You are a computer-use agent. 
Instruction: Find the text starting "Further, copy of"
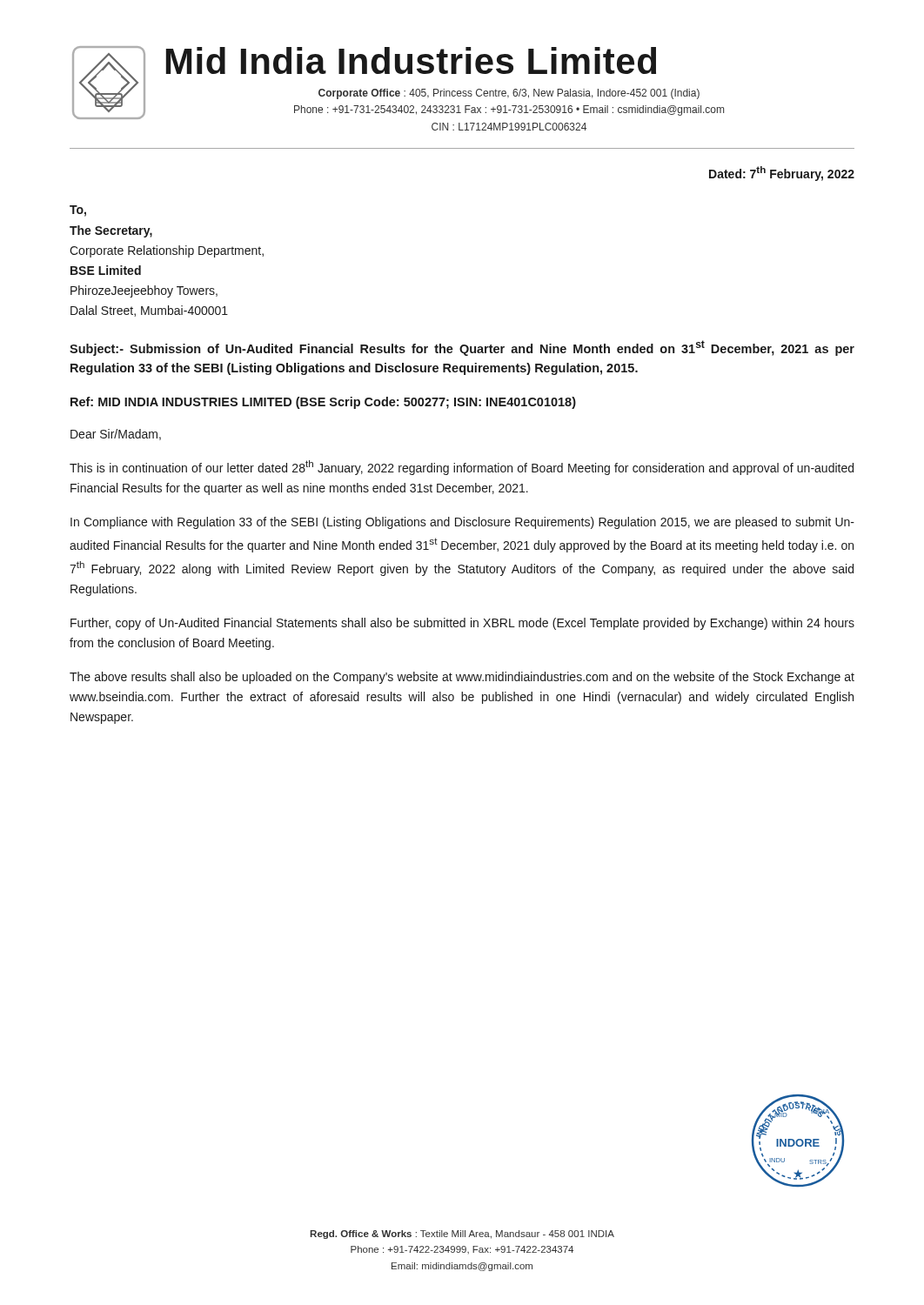[462, 633]
